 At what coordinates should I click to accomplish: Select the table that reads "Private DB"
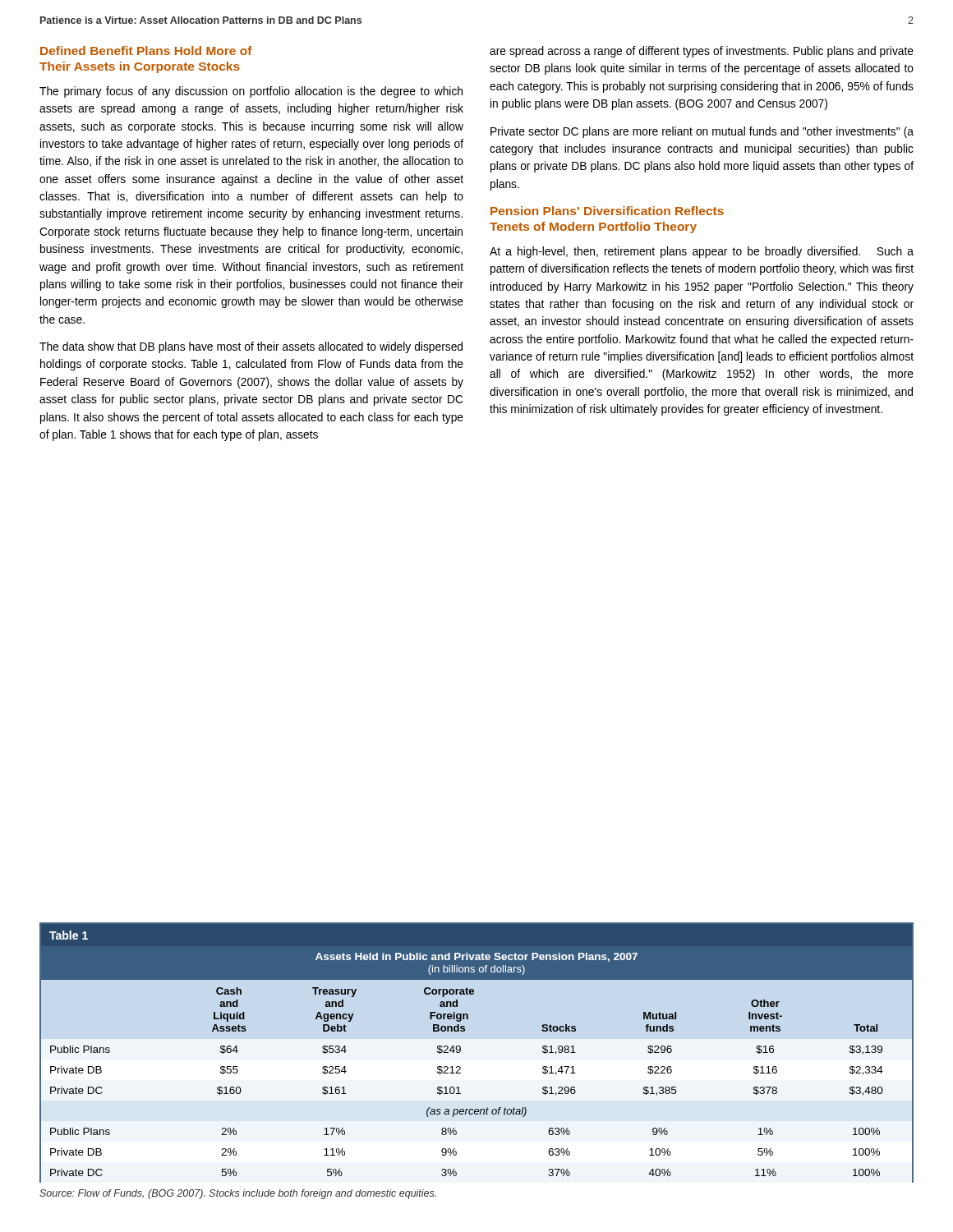coord(476,1061)
